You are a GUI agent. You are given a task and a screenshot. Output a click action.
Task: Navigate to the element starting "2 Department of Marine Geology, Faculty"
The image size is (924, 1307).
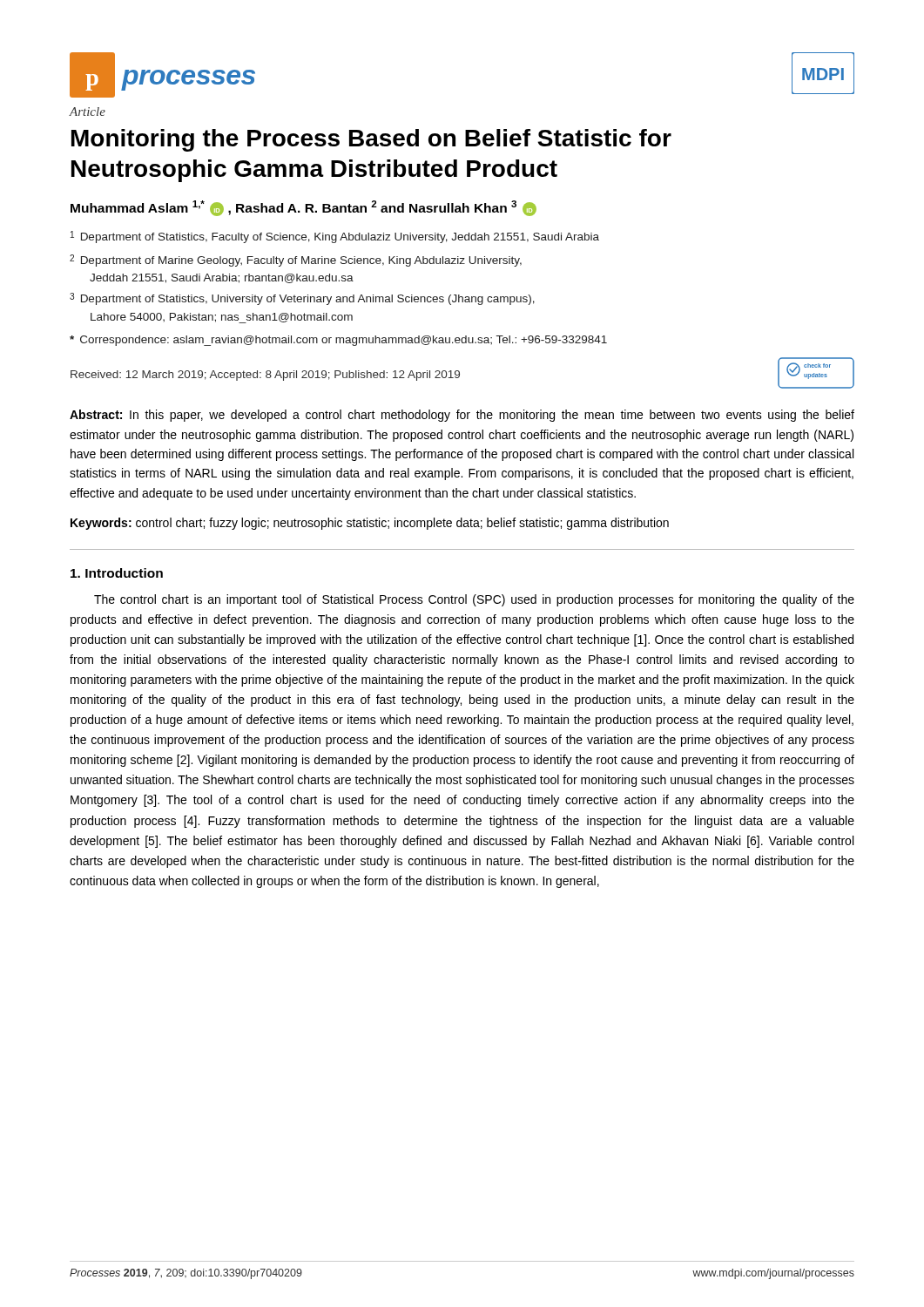point(462,269)
